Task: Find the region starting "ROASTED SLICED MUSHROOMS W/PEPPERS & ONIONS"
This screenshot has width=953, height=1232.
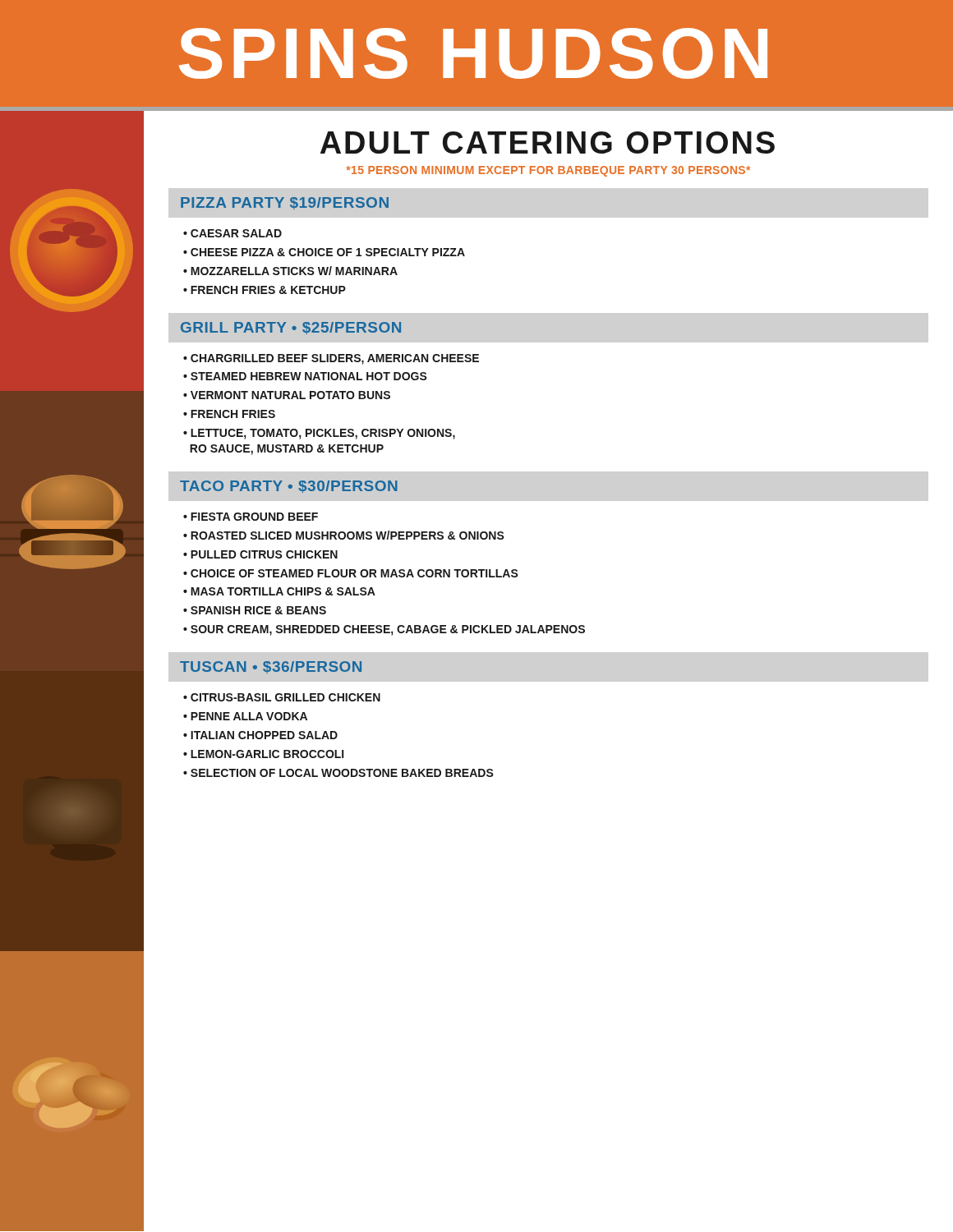Action: click(x=347, y=535)
